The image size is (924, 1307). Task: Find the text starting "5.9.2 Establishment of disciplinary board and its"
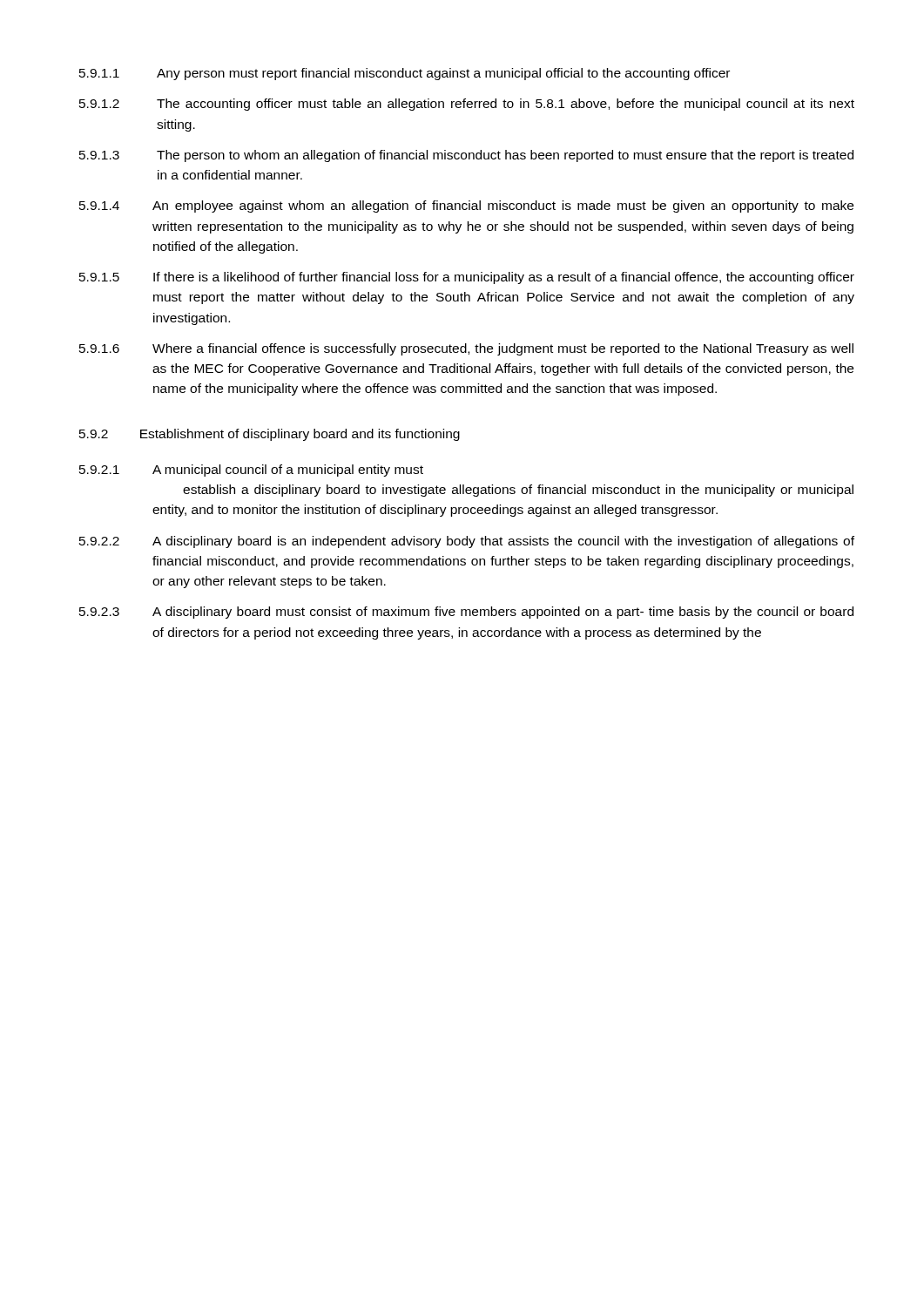269,433
